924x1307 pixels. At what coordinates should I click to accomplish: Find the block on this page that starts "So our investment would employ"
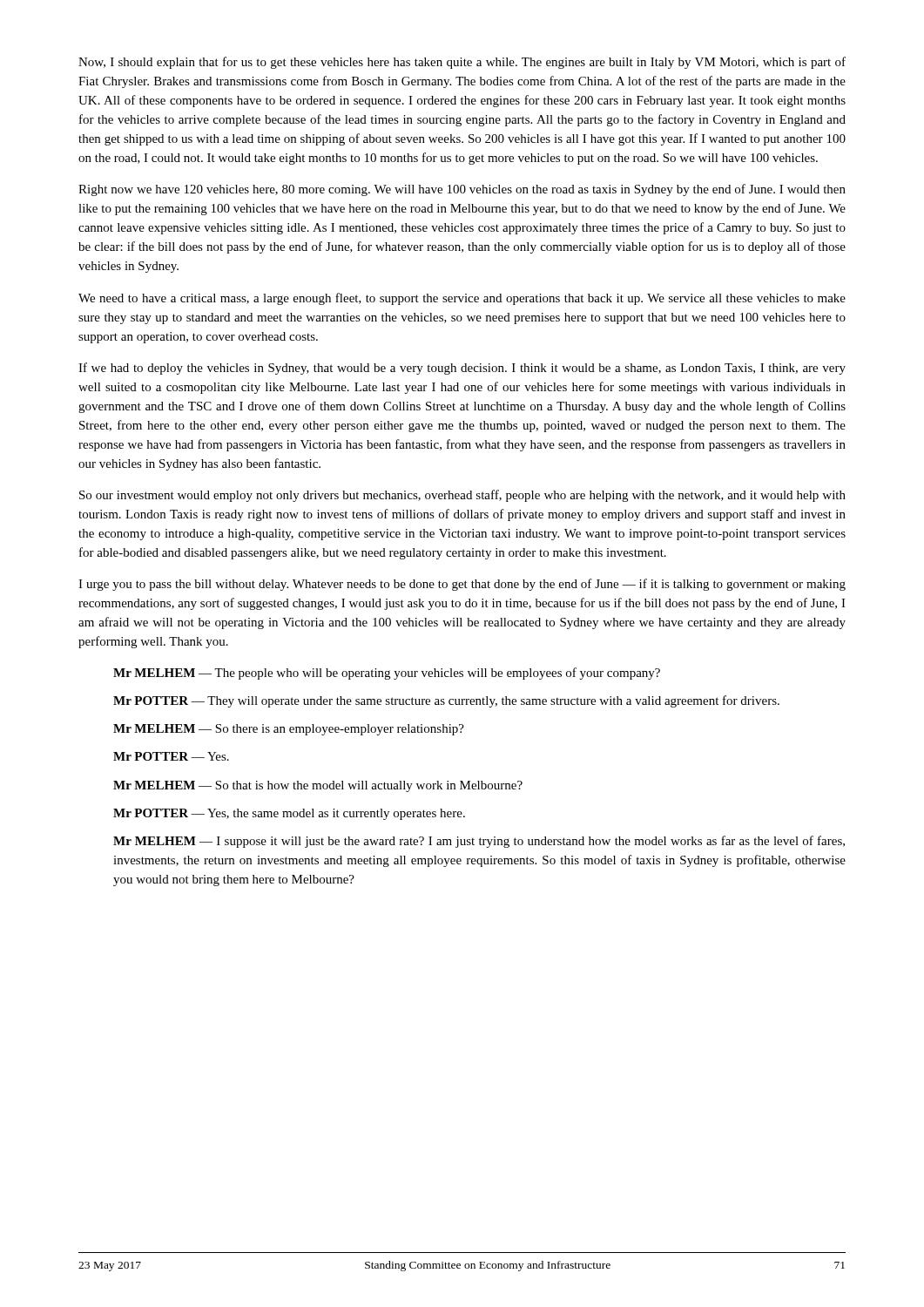tap(462, 524)
